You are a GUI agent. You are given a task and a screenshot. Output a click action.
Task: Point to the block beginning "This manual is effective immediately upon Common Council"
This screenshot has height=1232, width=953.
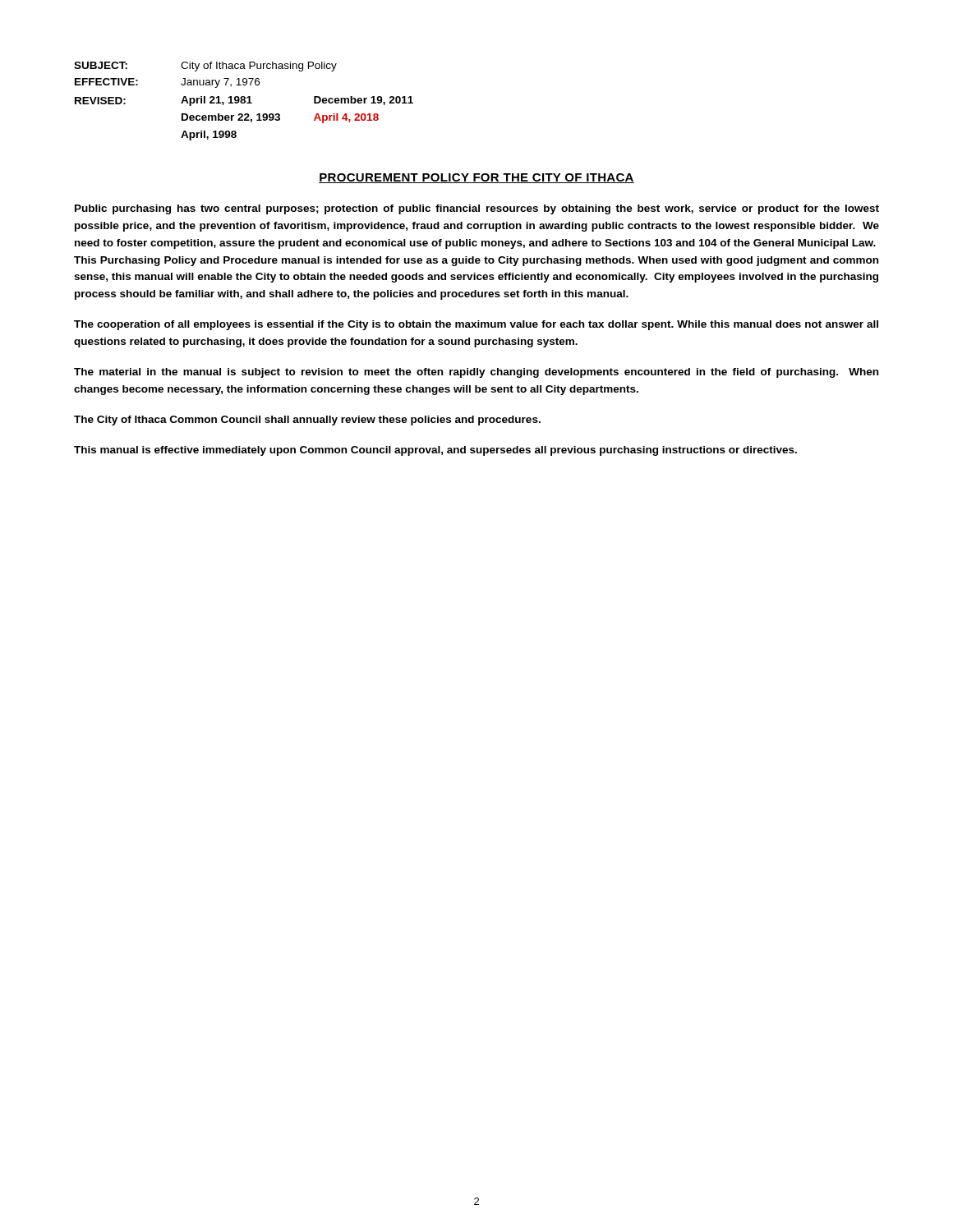pos(436,450)
